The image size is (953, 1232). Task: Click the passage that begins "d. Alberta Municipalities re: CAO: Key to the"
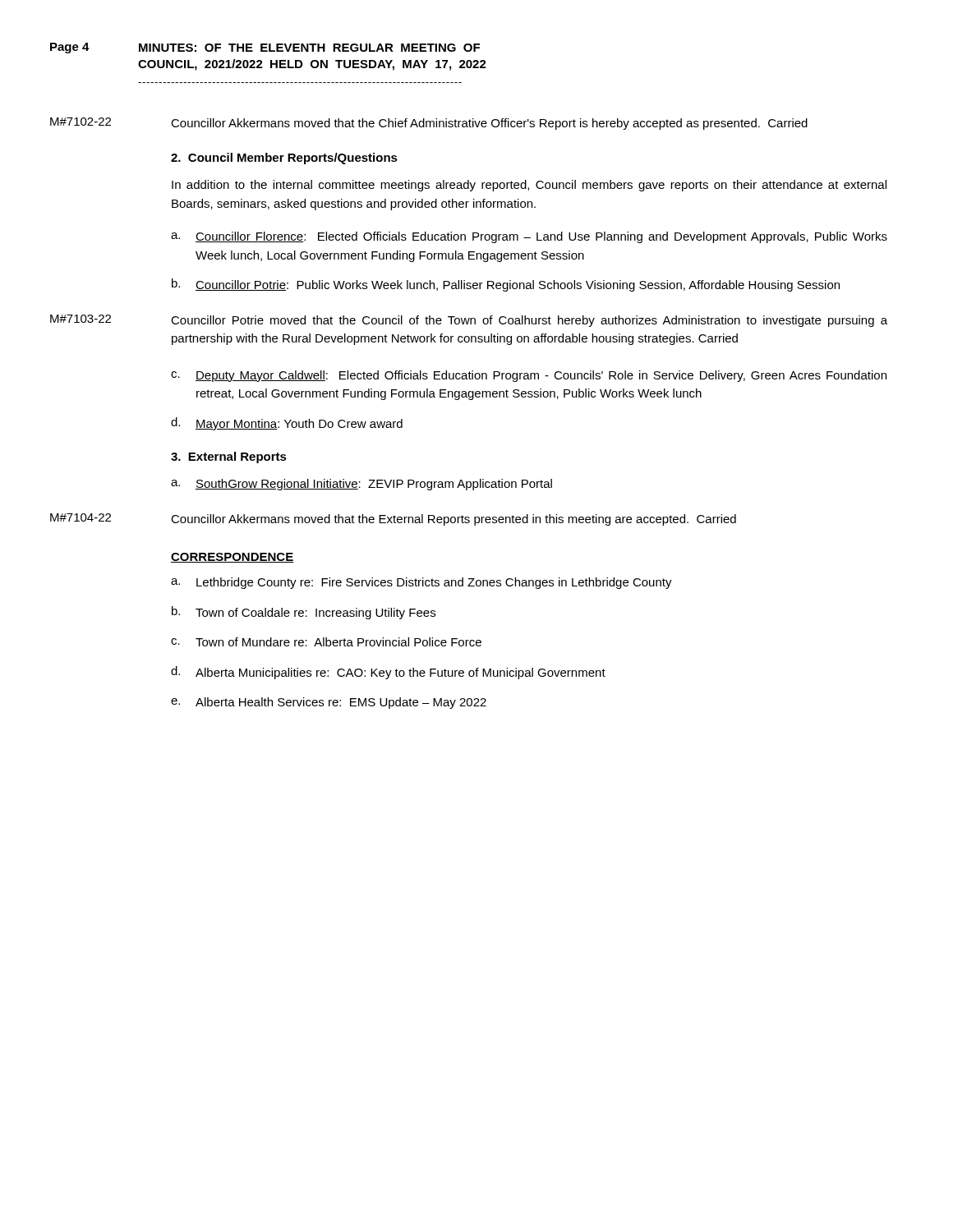pyautogui.click(x=529, y=673)
